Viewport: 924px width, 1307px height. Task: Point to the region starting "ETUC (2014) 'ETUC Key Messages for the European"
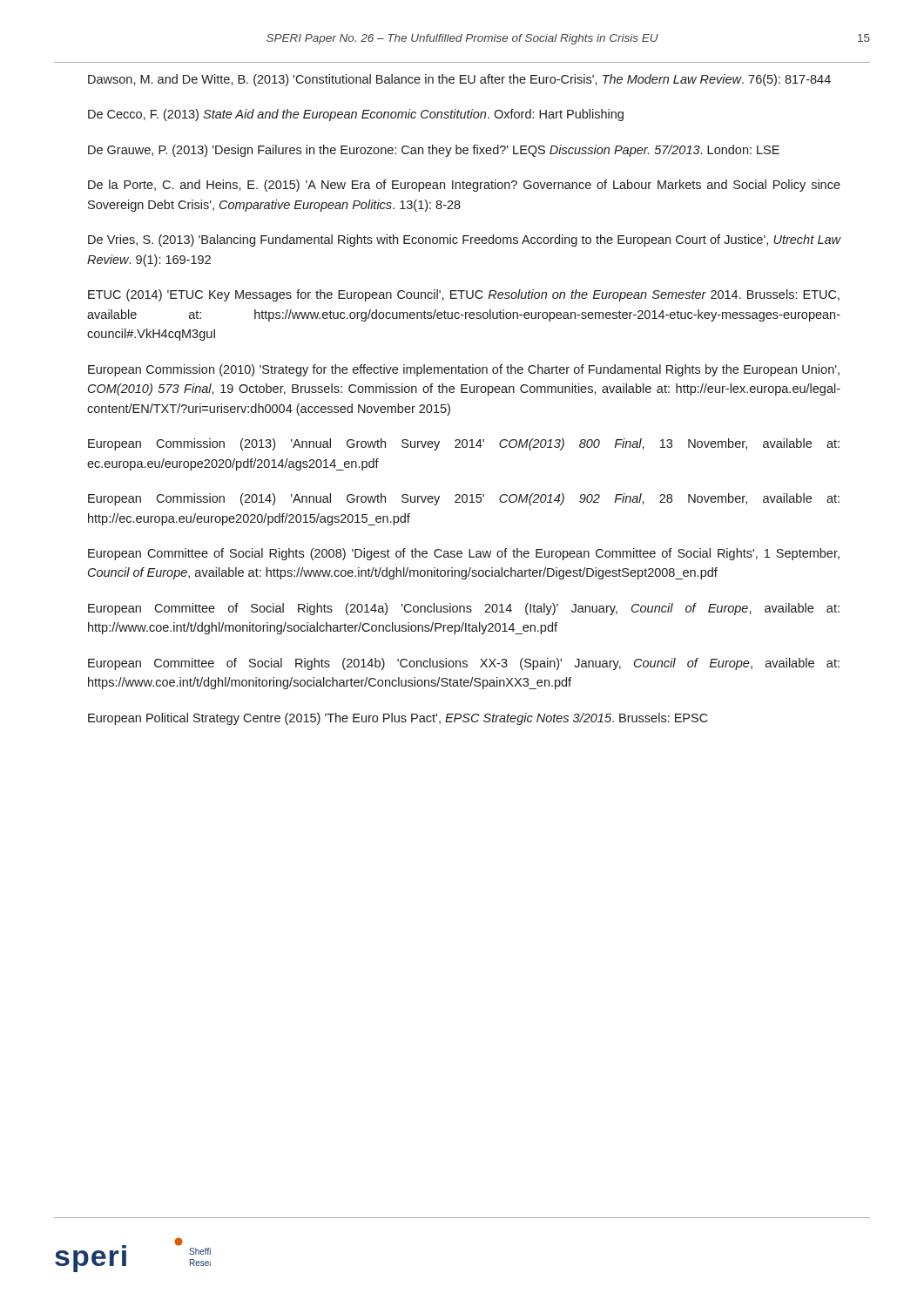[464, 314]
